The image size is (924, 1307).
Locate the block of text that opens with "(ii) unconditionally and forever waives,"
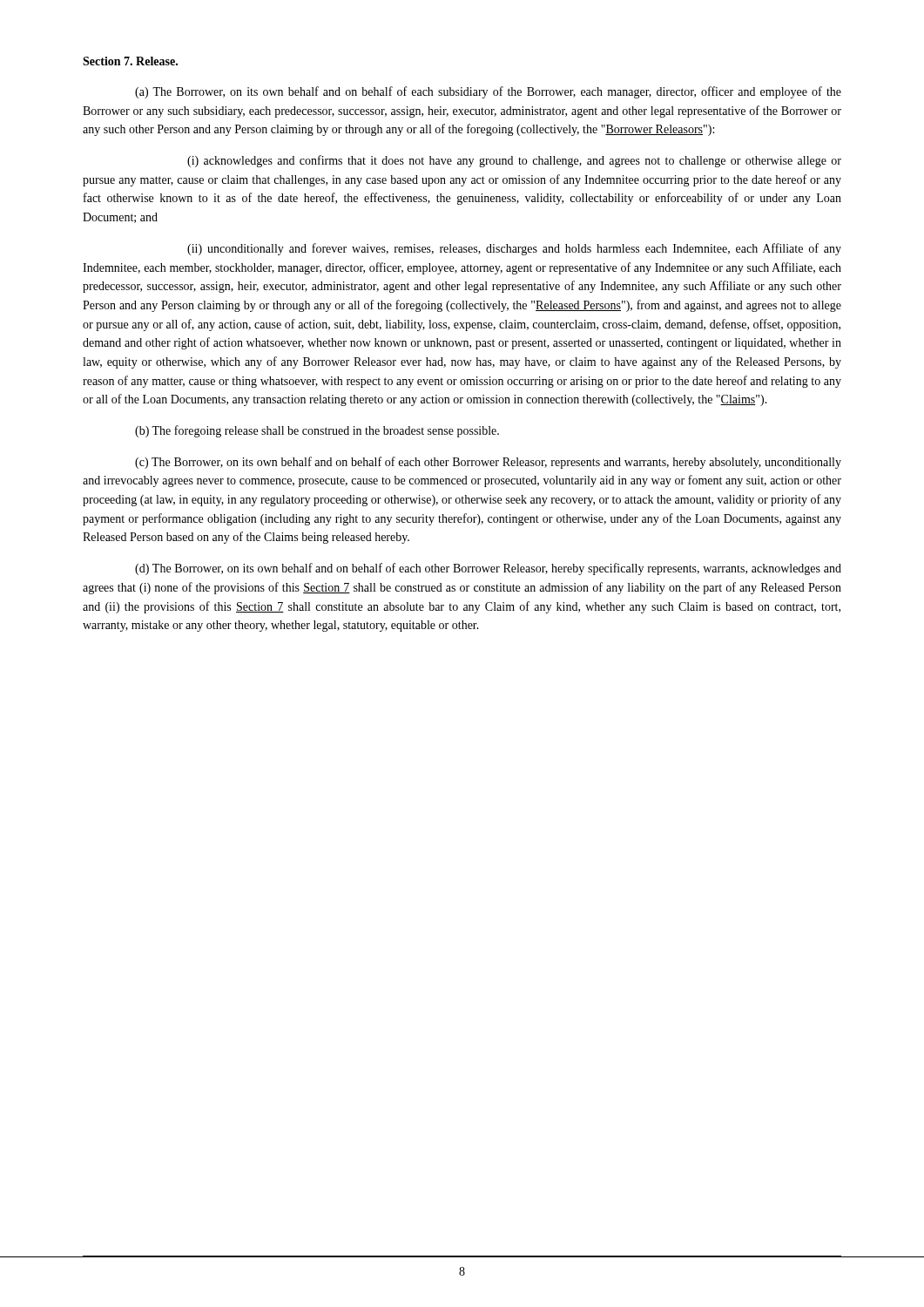click(462, 324)
